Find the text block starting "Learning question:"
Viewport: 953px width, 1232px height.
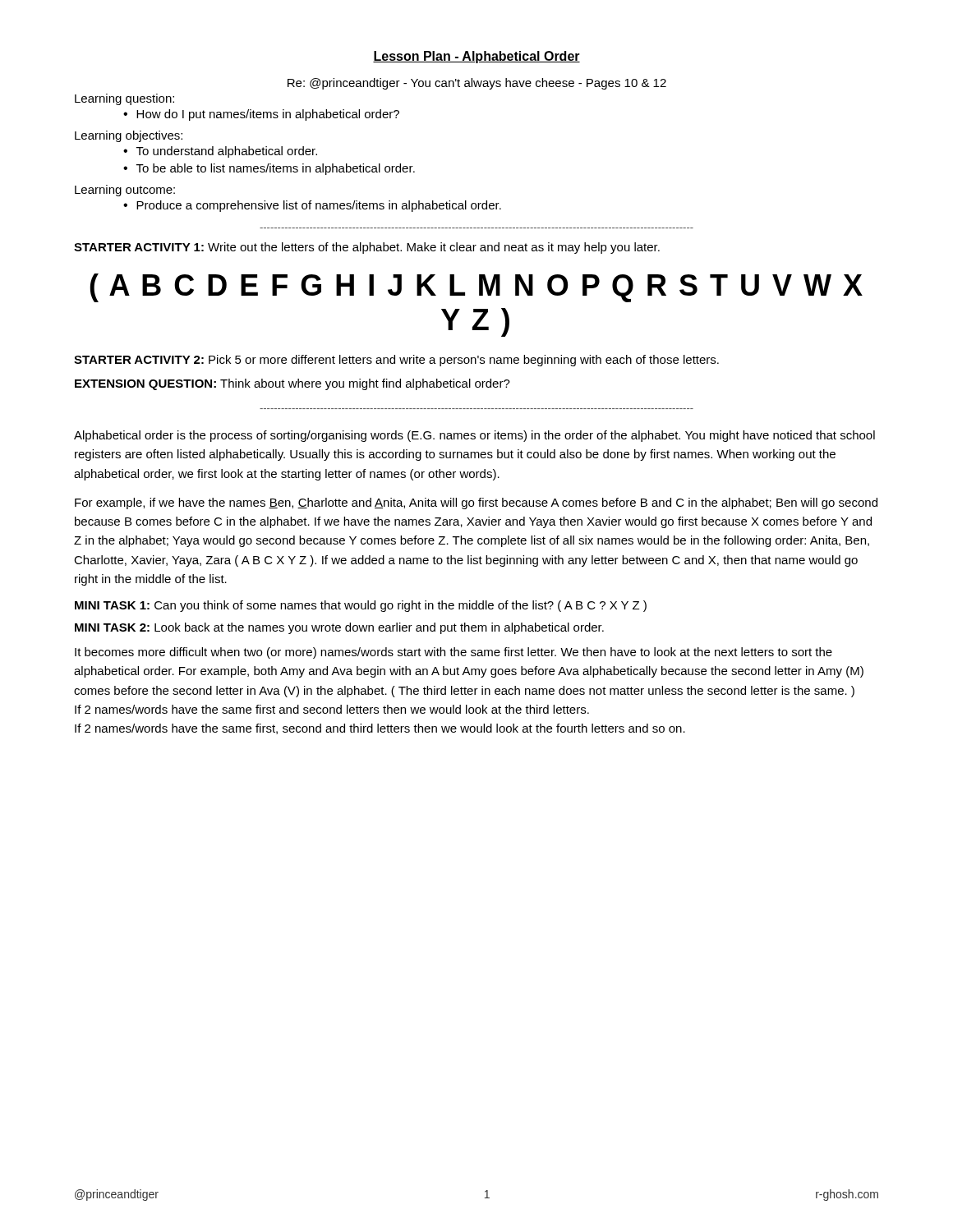click(125, 98)
